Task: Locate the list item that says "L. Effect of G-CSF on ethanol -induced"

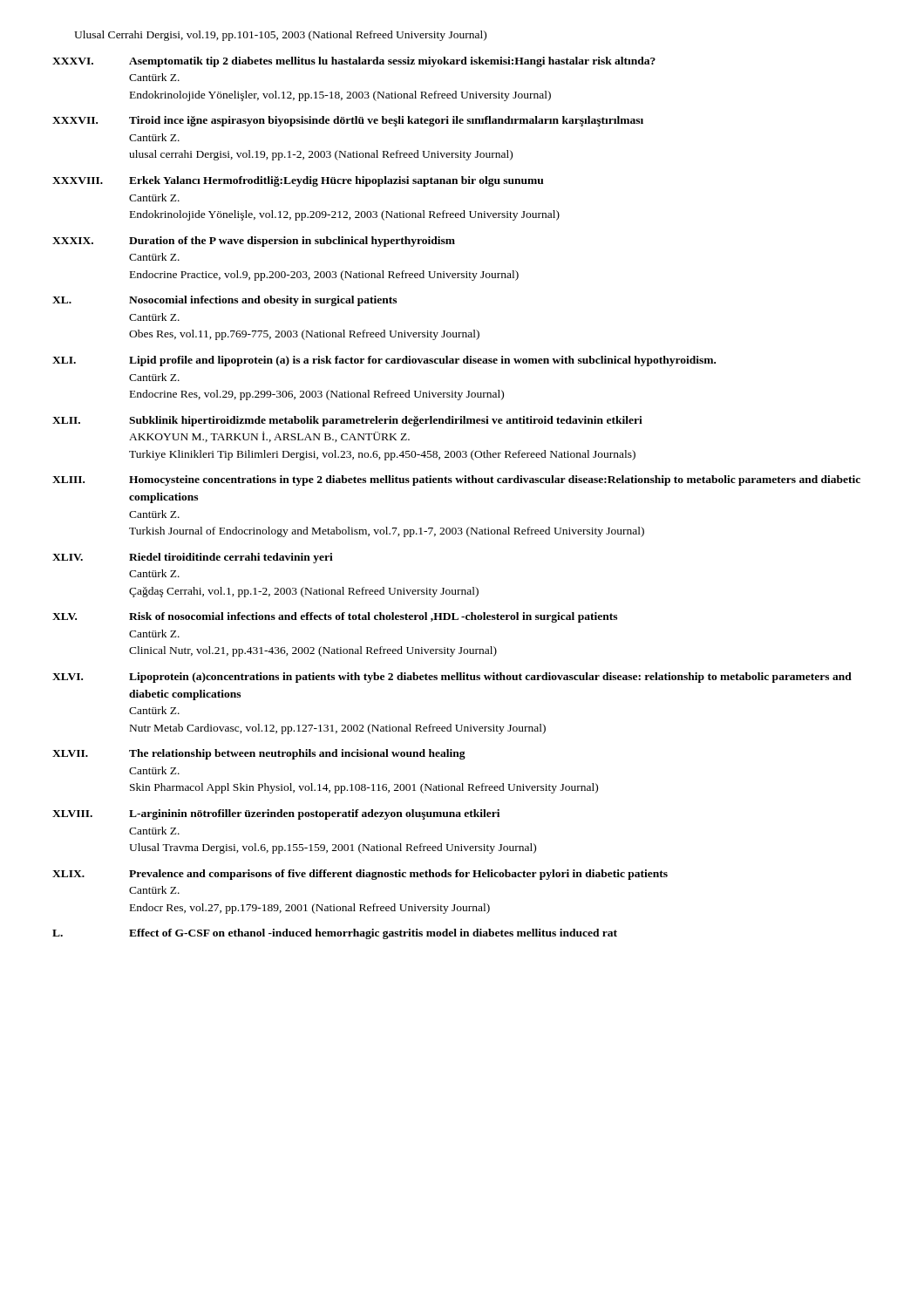Action: [x=462, y=933]
